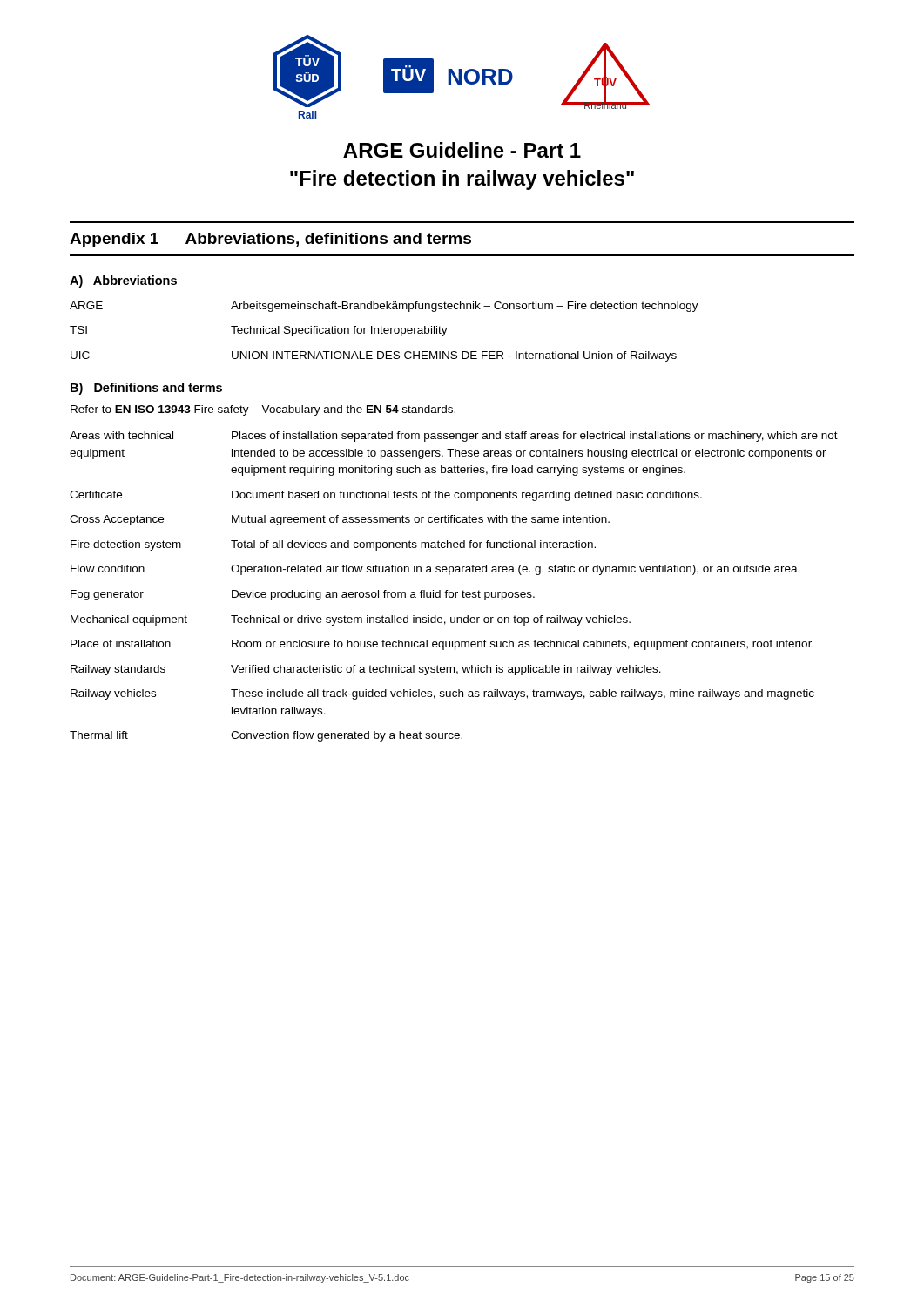
Task: Find "A) Abbreviations" on this page
Action: pyautogui.click(x=123, y=280)
